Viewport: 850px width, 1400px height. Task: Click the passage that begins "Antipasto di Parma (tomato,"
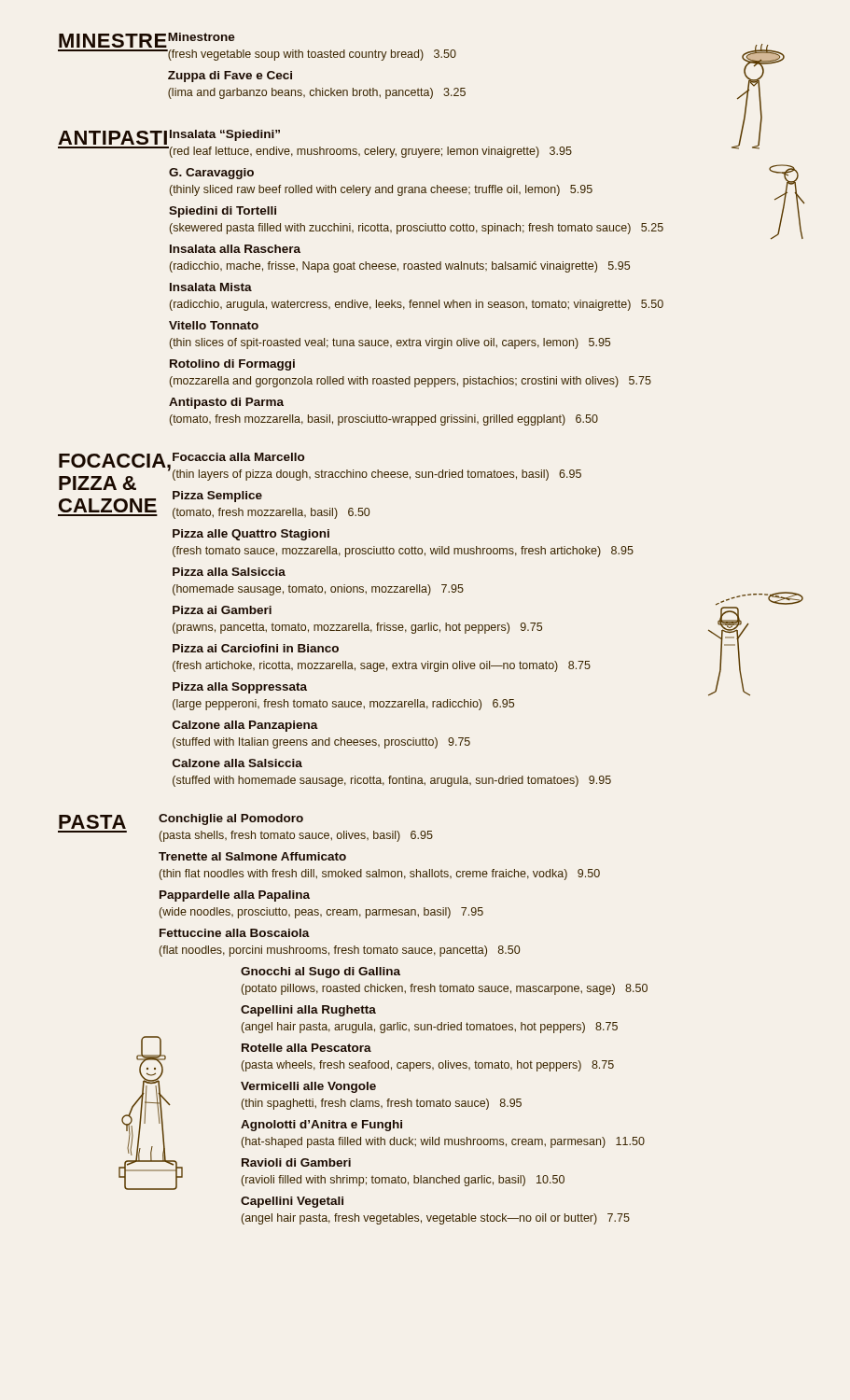383,410
